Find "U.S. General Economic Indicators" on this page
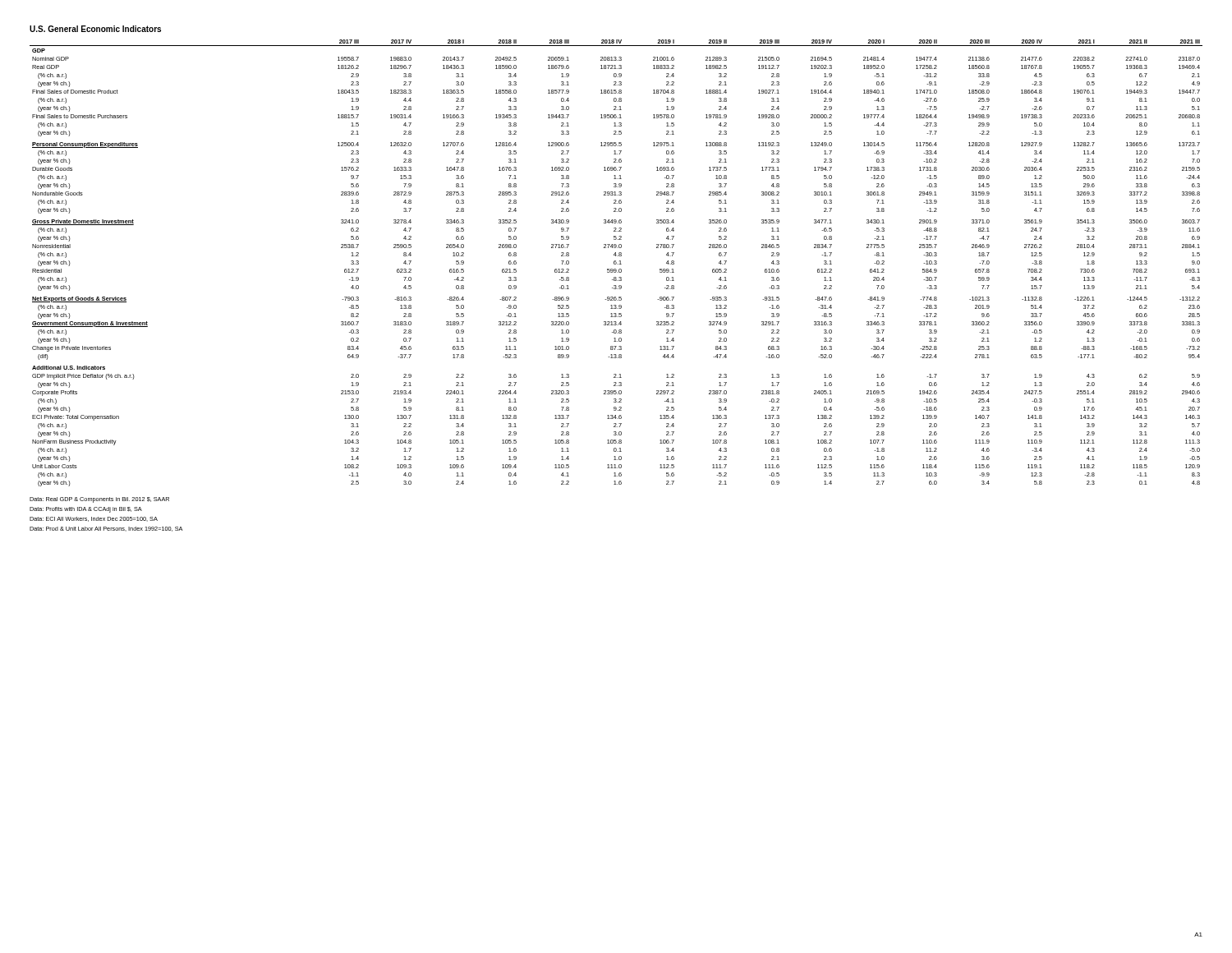Viewport: 1232px width, 953px height. coord(96,29)
